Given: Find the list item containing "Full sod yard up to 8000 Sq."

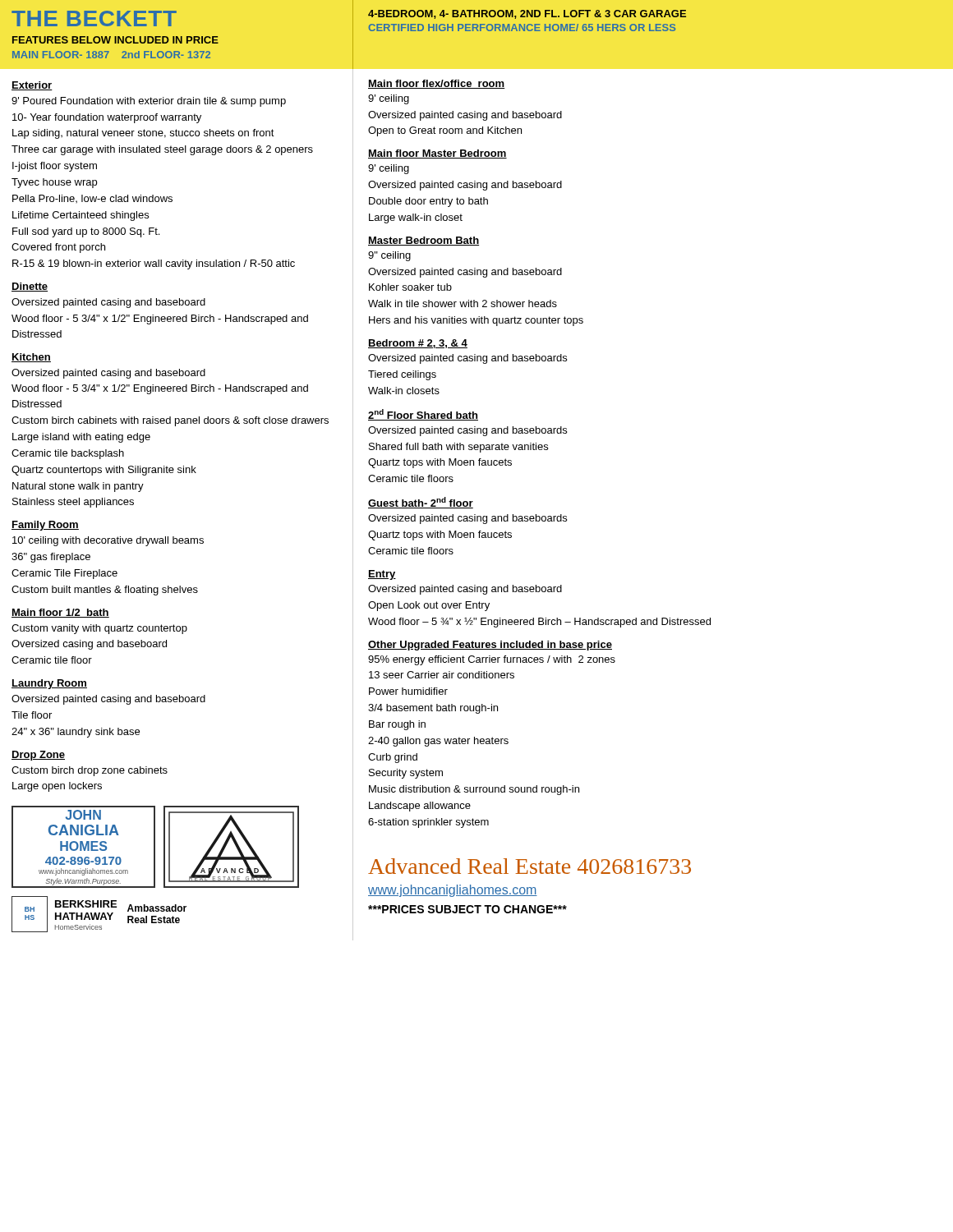Looking at the screenshot, I should (x=86, y=231).
